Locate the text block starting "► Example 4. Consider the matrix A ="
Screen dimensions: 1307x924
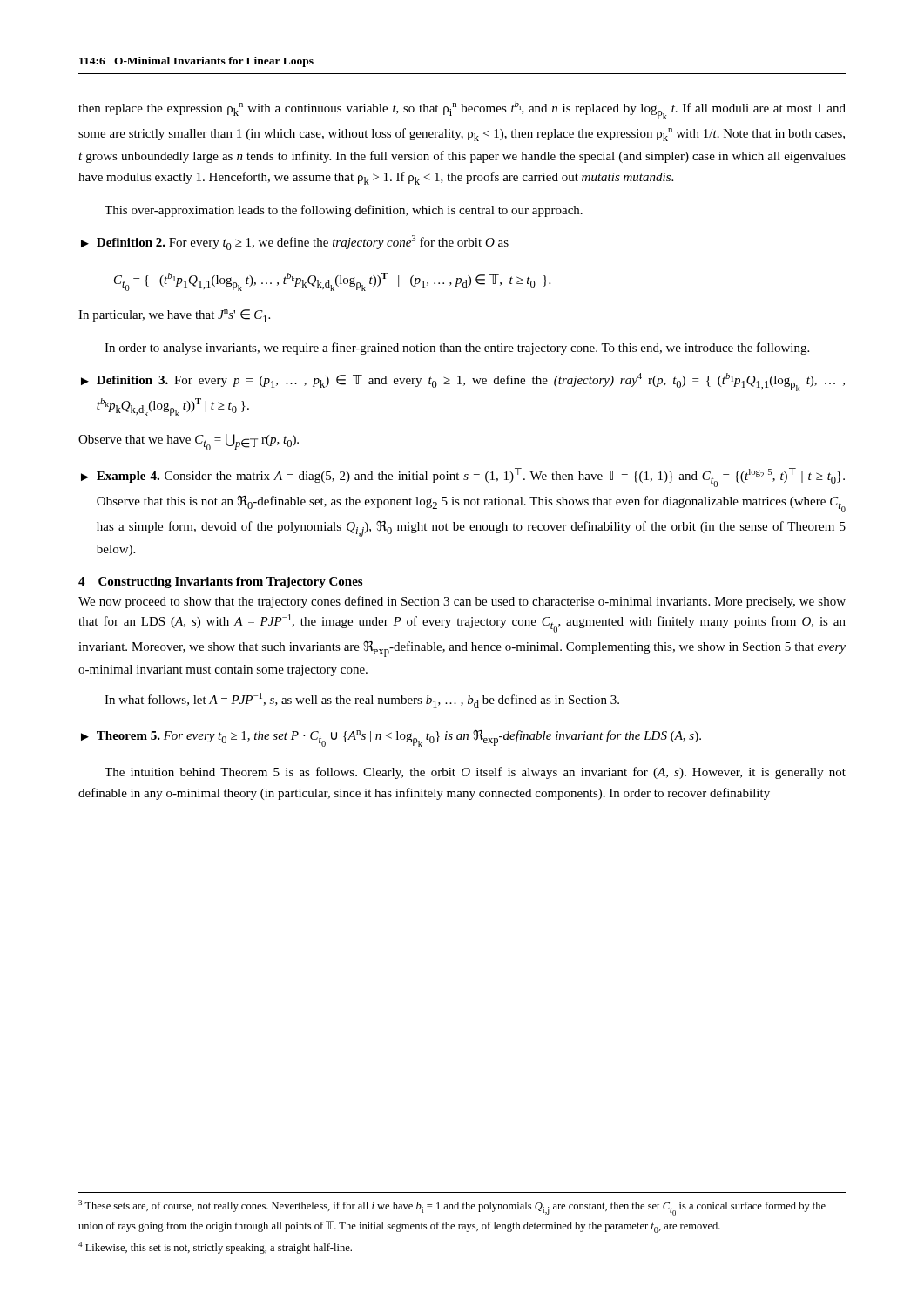[462, 513]
